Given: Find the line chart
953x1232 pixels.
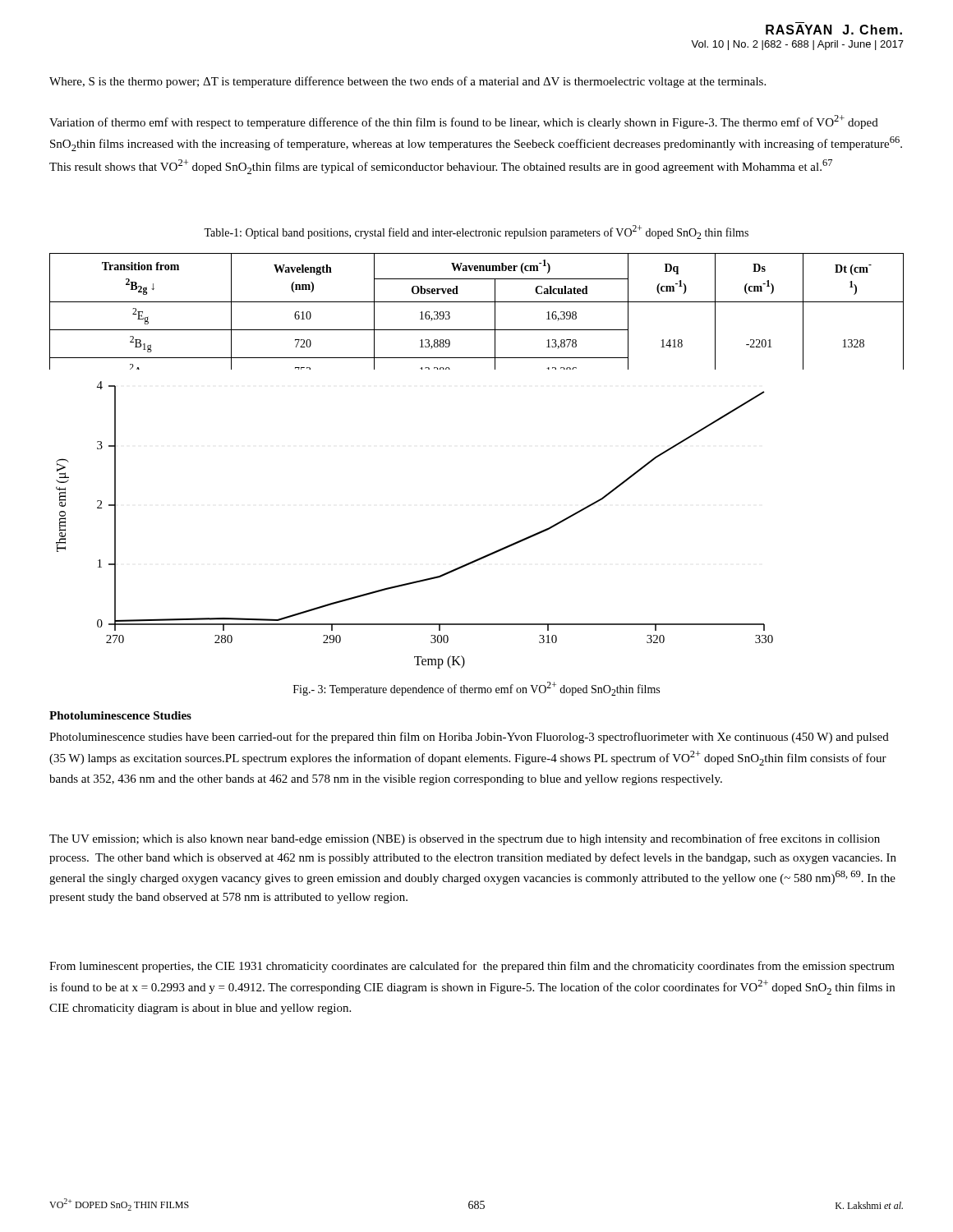Looking at the screenshot, I should [476, 523].
